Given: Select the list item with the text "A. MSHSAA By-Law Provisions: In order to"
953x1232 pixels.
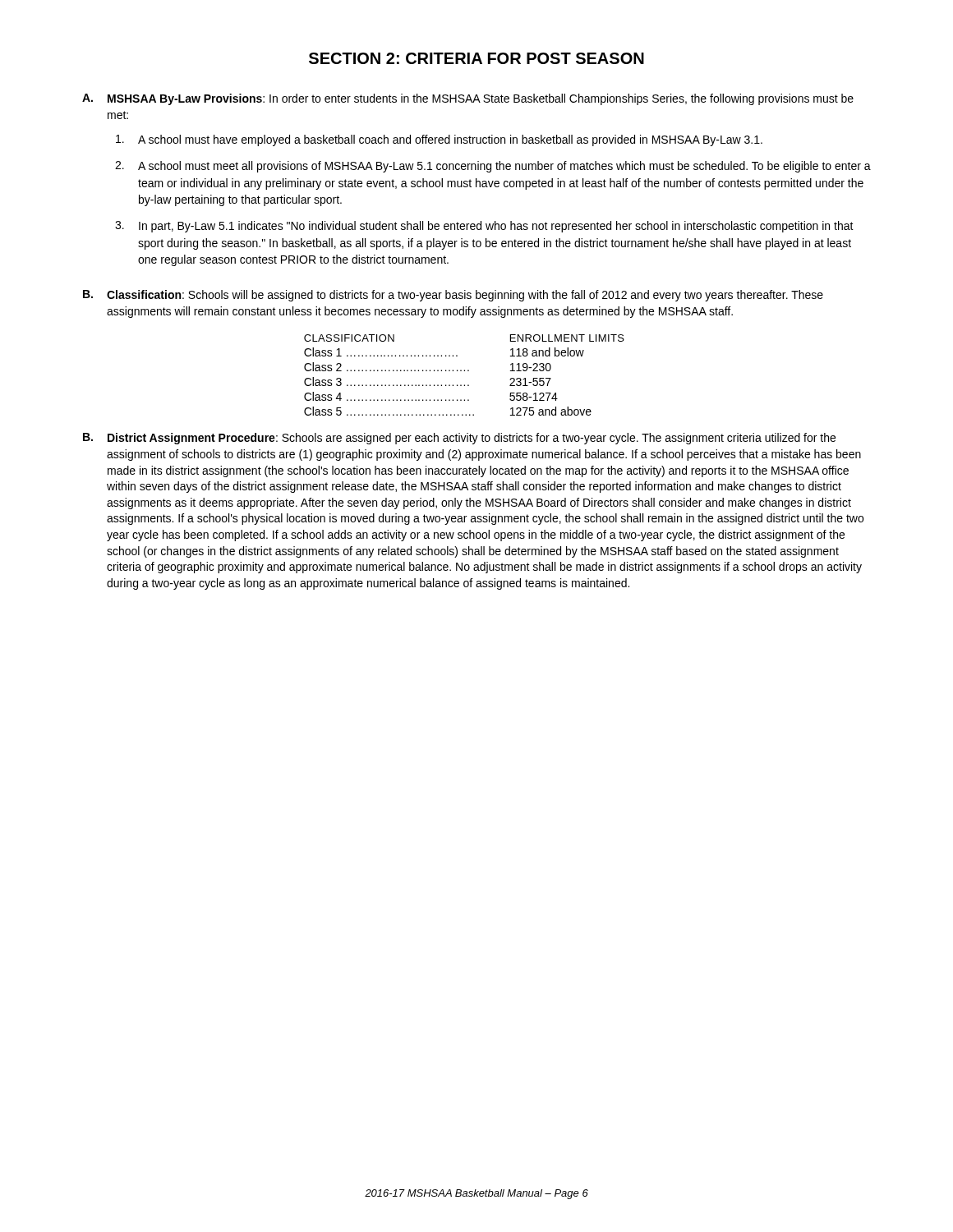Looking at the screenshot, I should pyautogui.click(x=476, y=184).
